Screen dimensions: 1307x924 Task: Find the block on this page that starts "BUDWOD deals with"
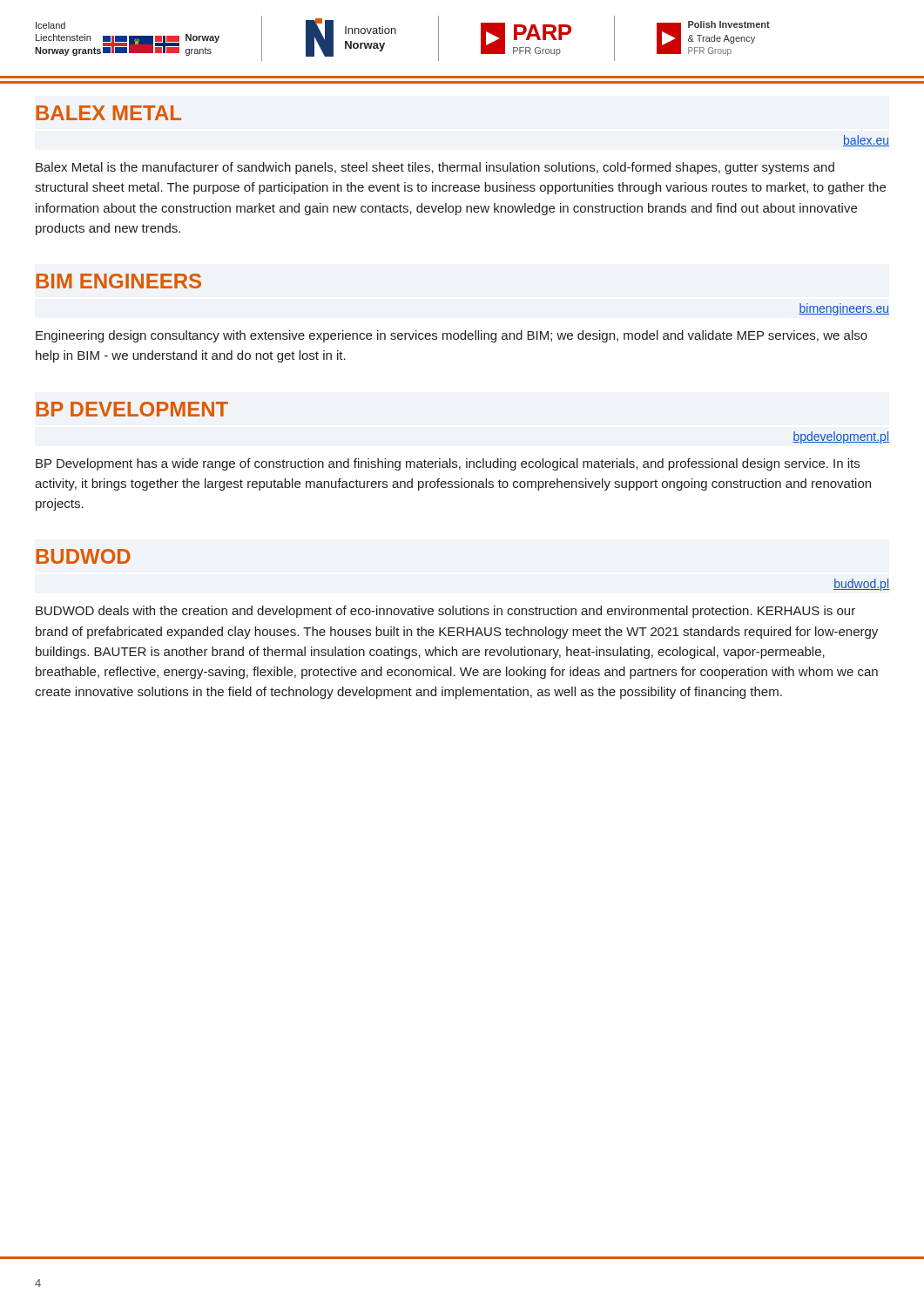pyautogui.click(x=457, y=651)
